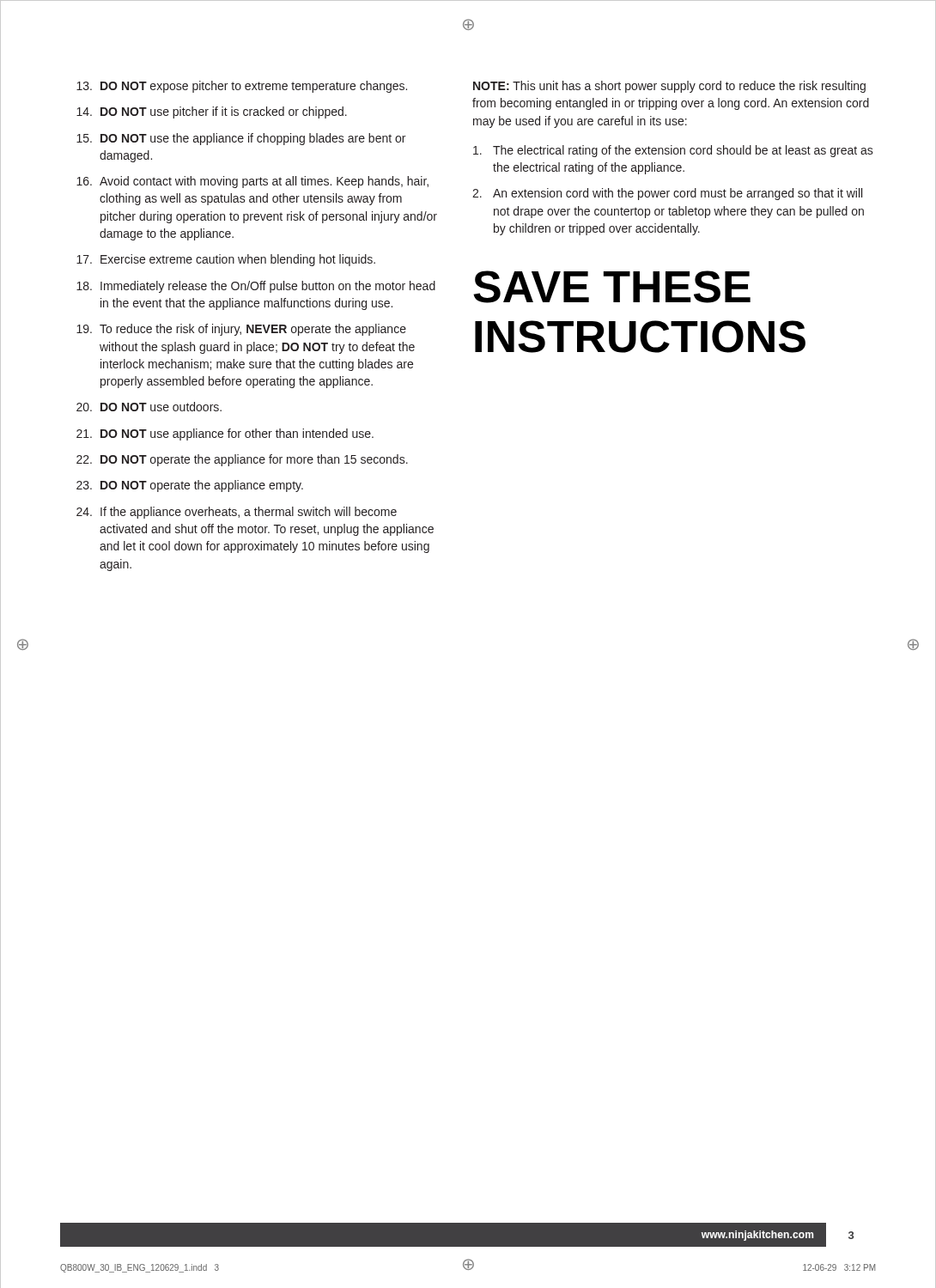Select the text starting "17. Exercise extreme caution when blending hot liquids."
This screenshot has height=1288, width=936.
pyautogui.click(x=249, y=260)
